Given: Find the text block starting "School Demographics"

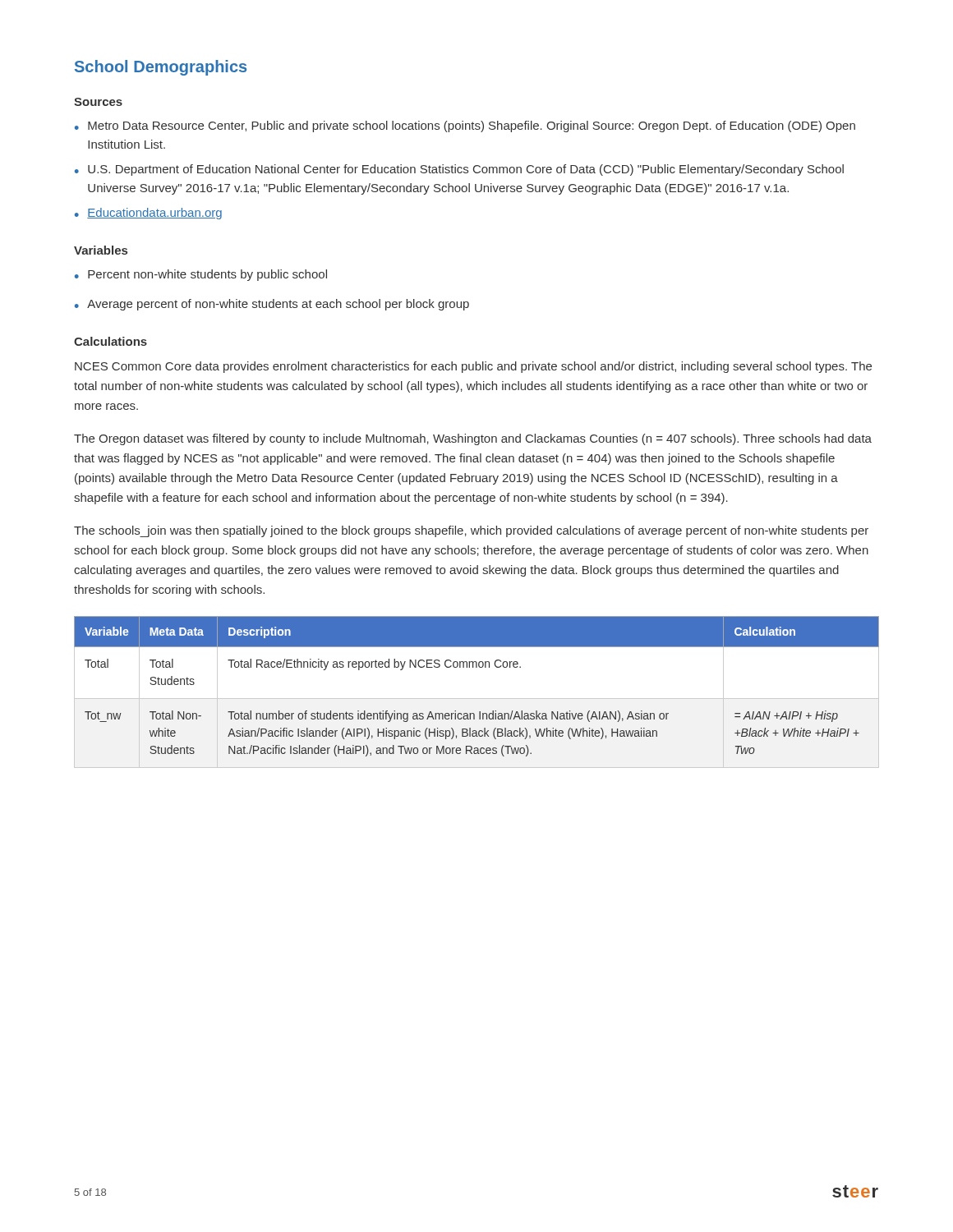Looking at the screenshot, I should click(x=161, y=67).
